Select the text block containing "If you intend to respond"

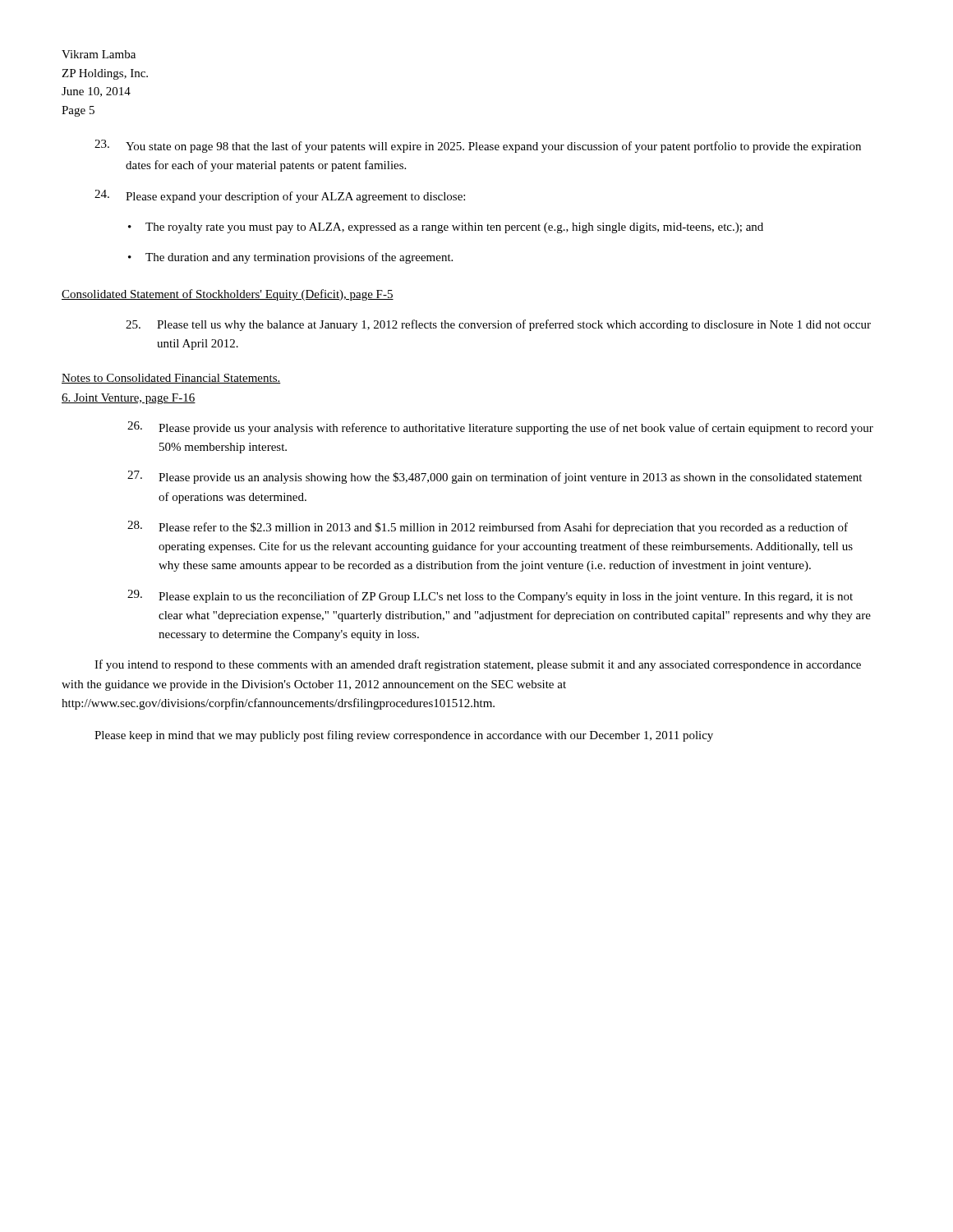click(x=461, y=684)
